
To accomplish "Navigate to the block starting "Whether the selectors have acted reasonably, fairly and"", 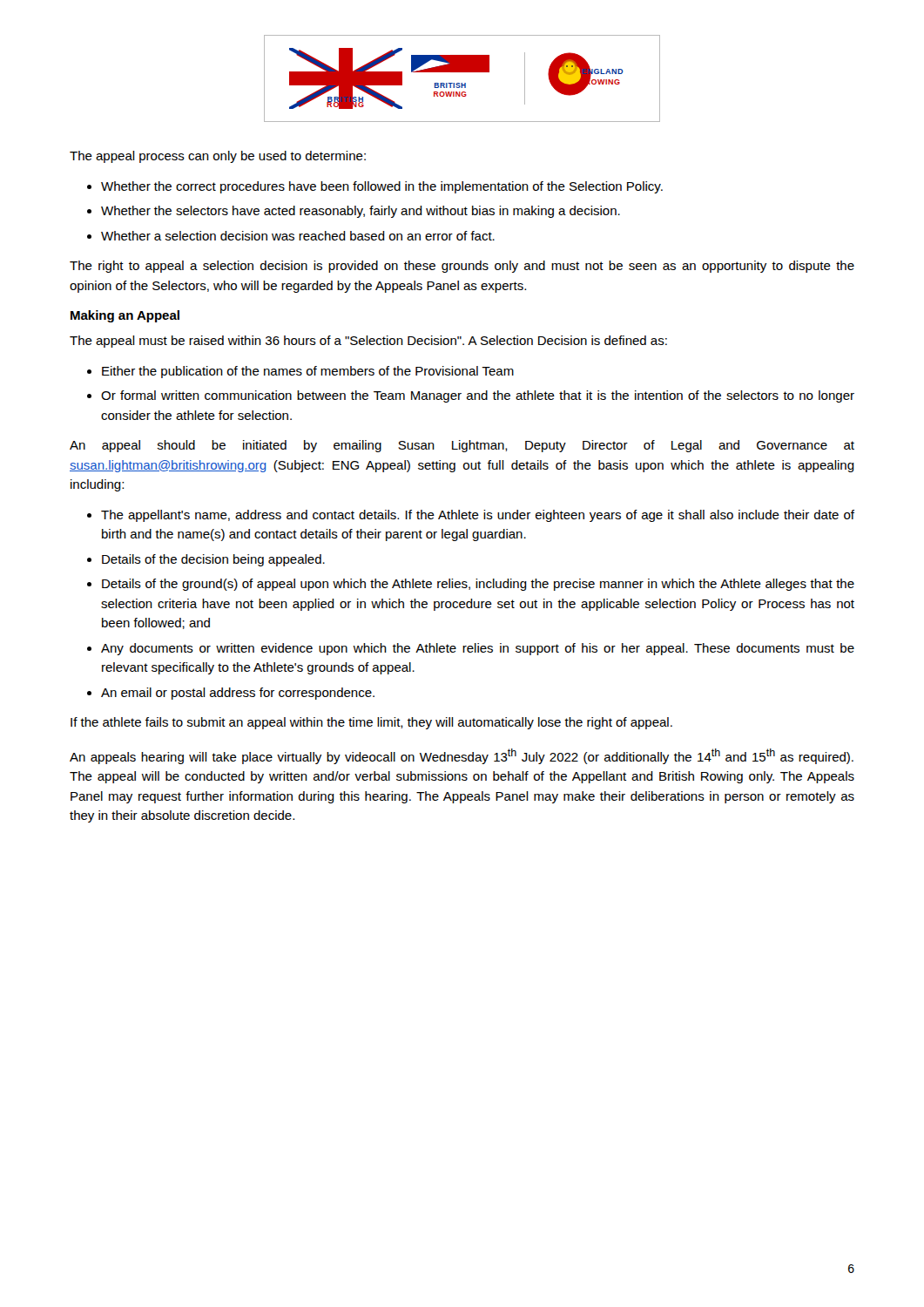I will click(361, 210).
